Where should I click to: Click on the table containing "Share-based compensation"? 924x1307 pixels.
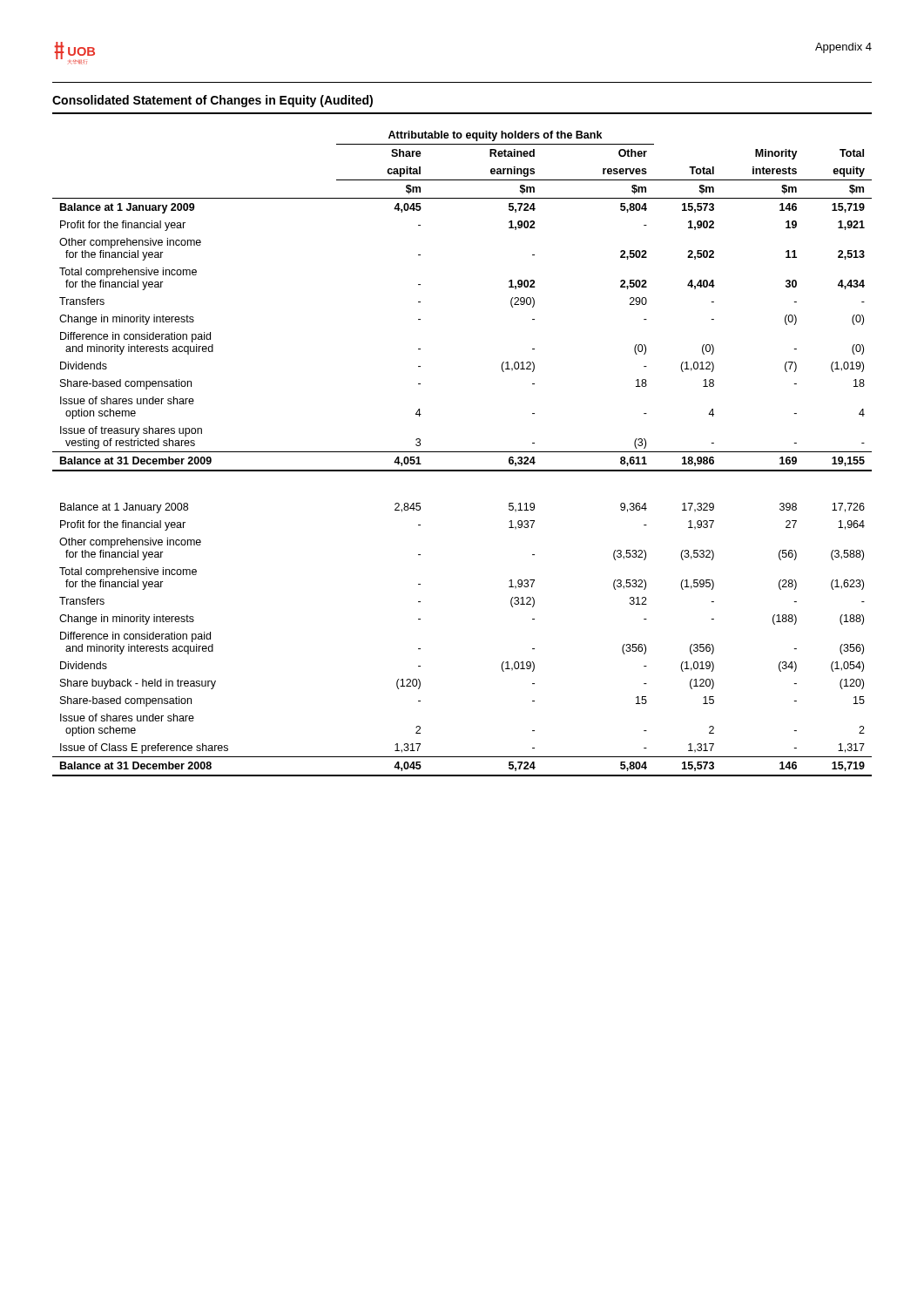(x=462, y=451)
